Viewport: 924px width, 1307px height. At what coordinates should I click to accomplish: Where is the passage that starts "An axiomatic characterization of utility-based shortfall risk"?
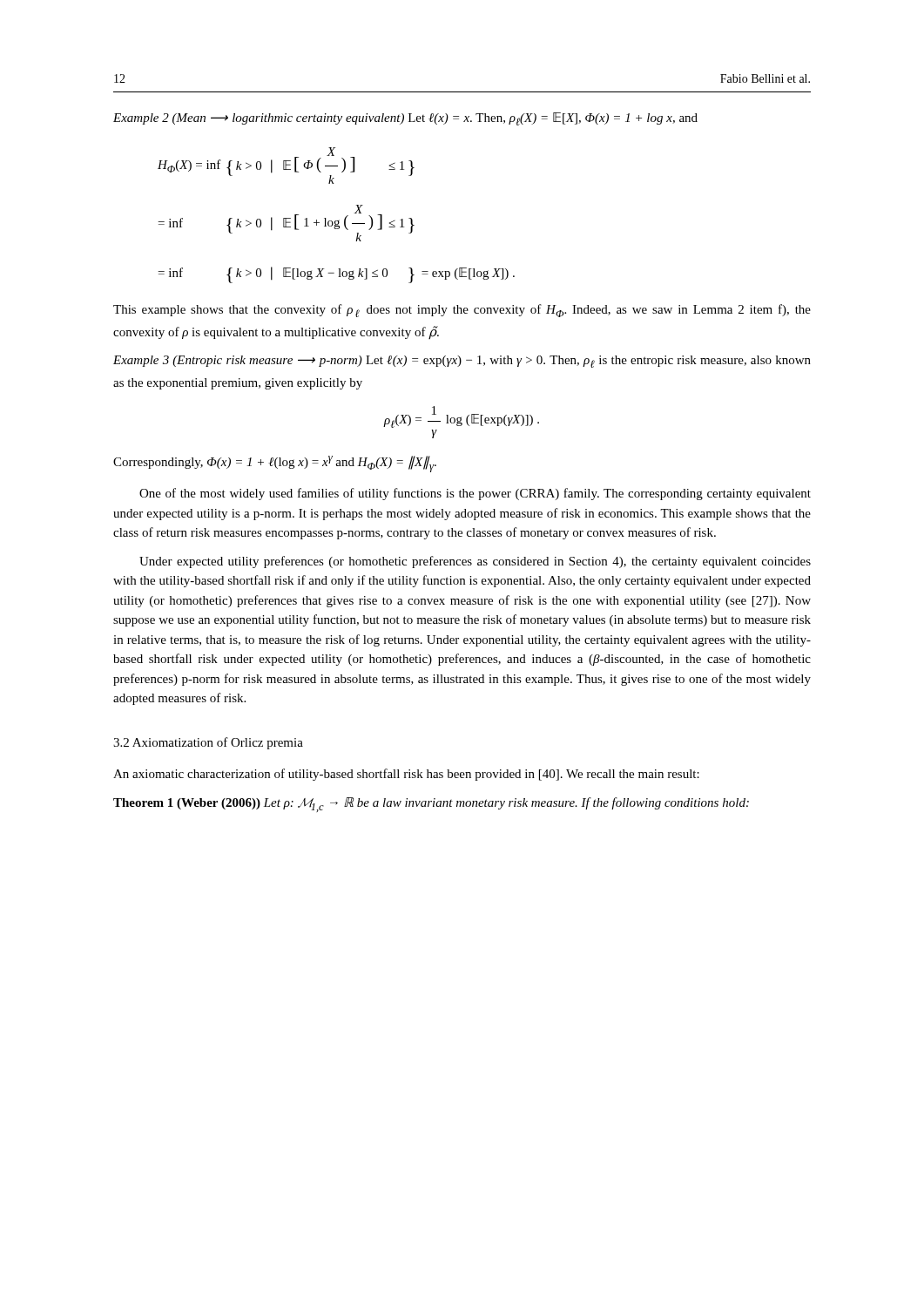point(407,774)
